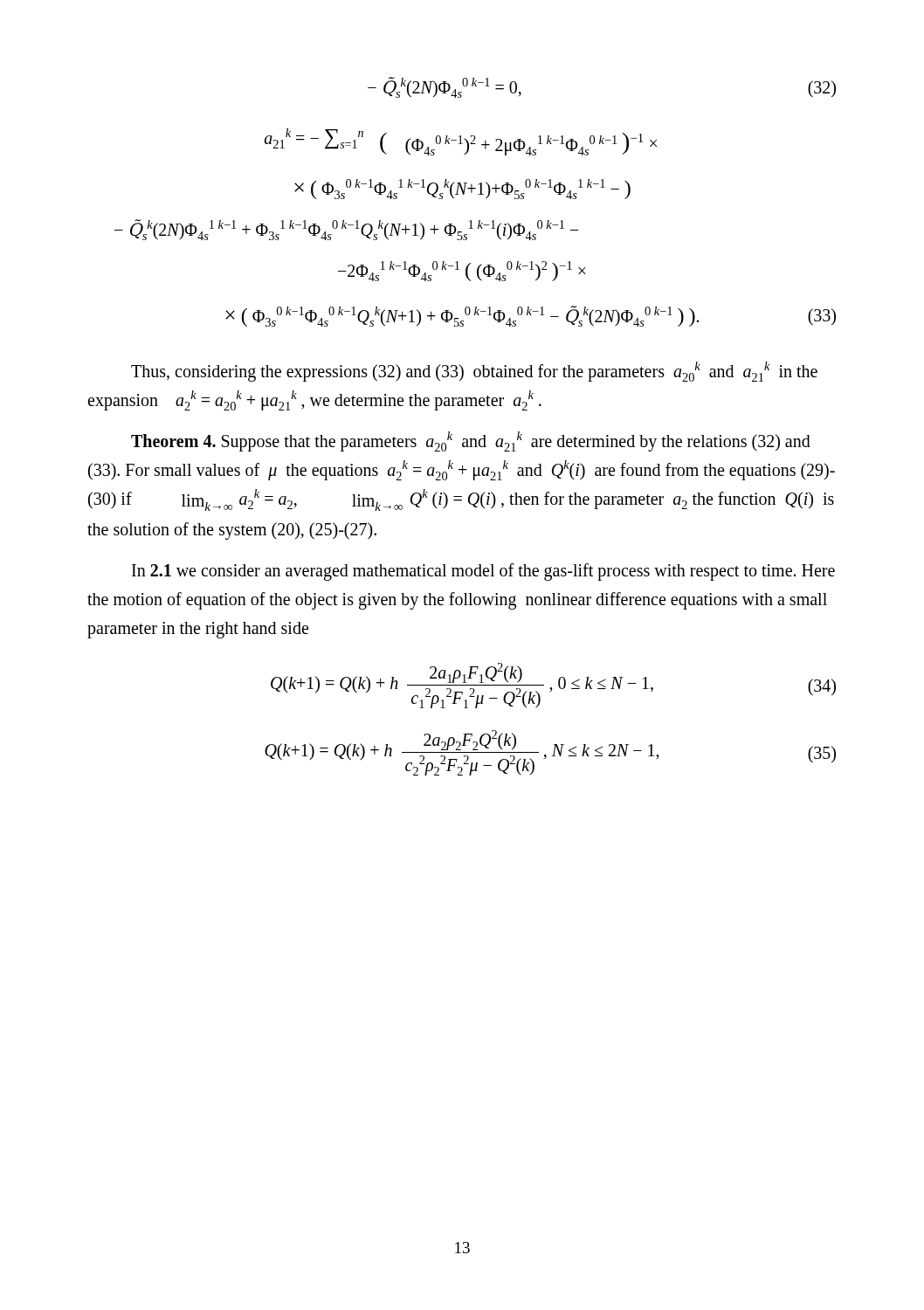The width and height of the screenshot is (924, 1310).
Task: Click where it says "− Q̃sk(2N)Φ4s0 k−1 = 0, (32)"
Action: point(450,87)
